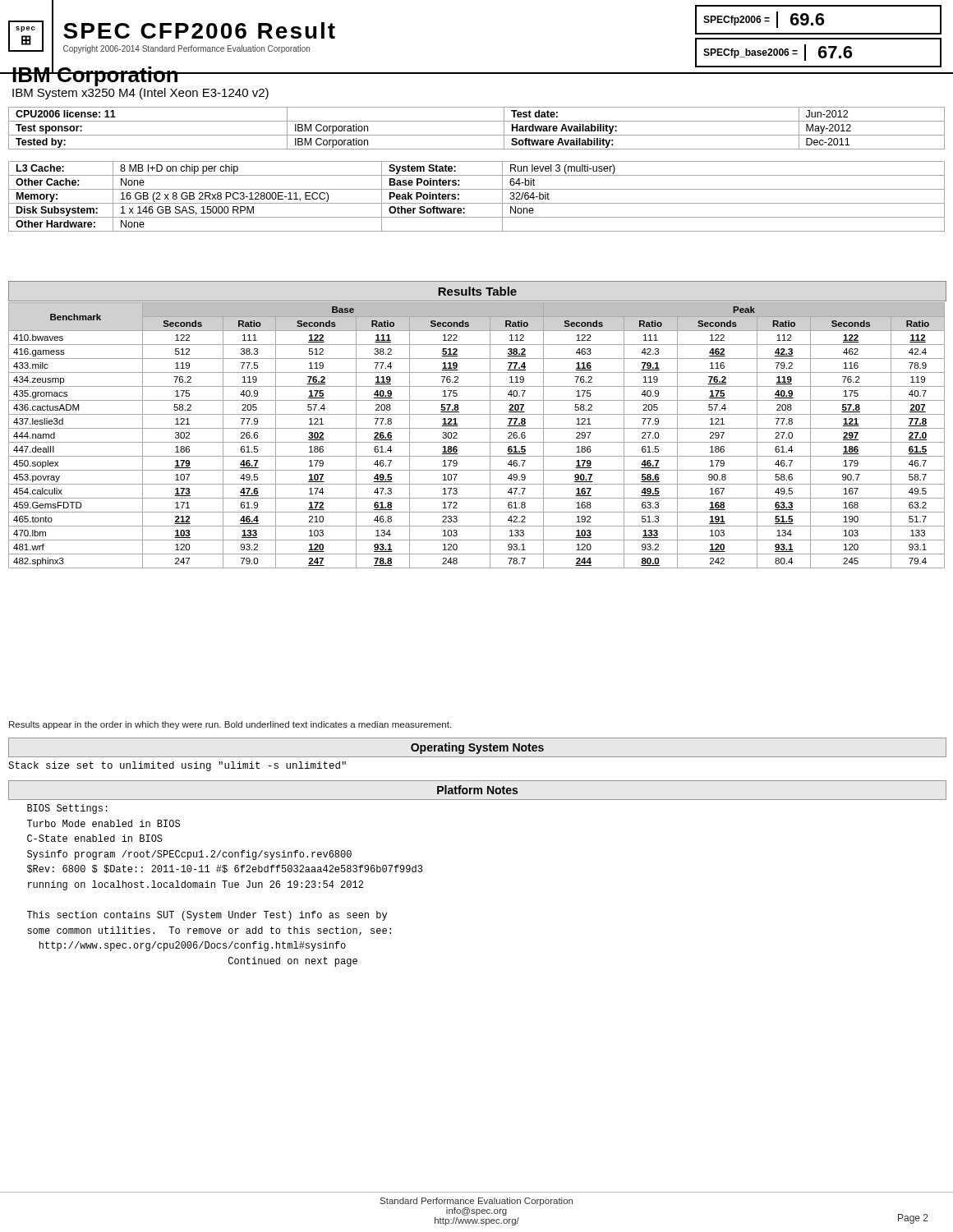Find the table that mentions "242"
The height and width of the screenshot is (1232, 953).
(476, 435)
